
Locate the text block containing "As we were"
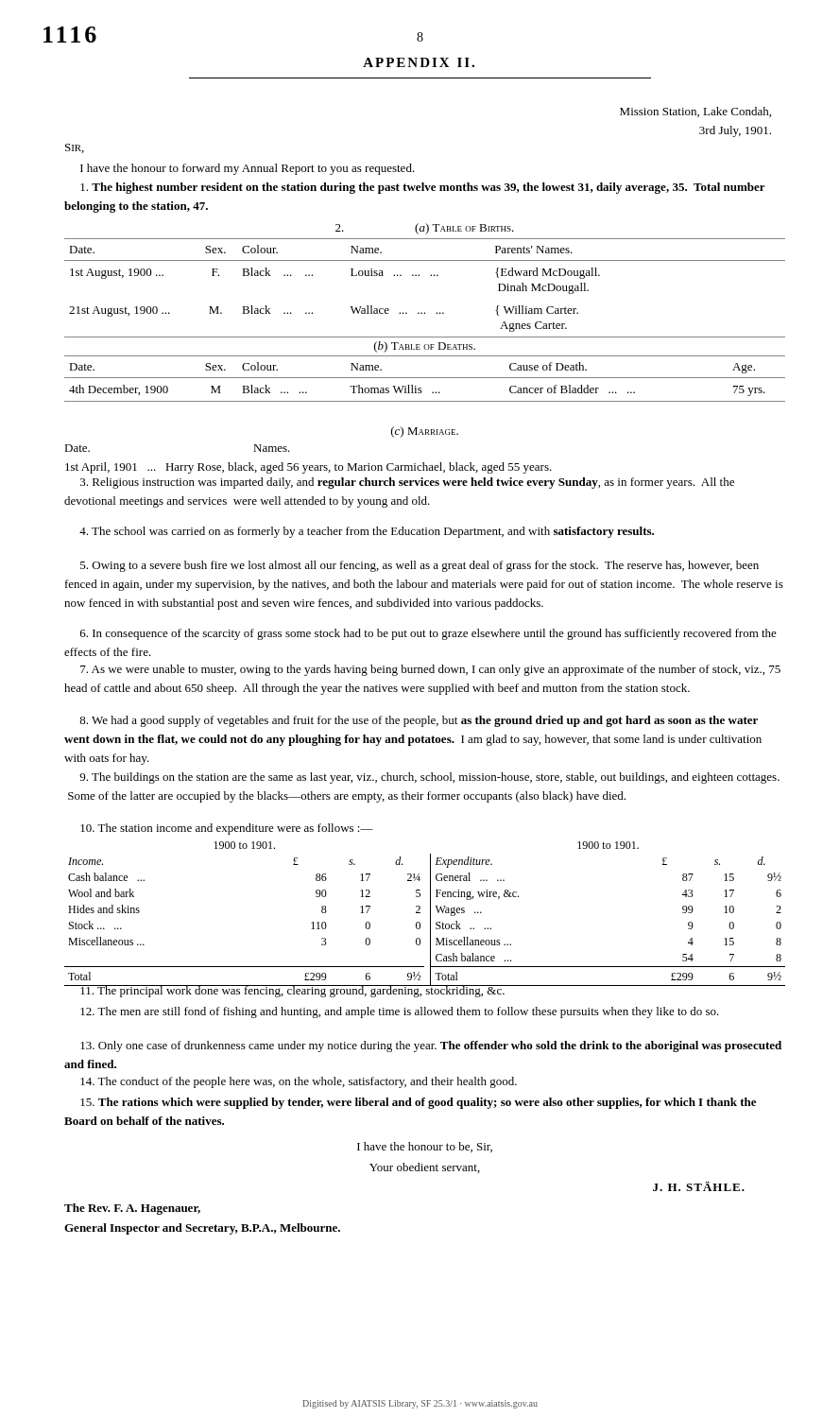tap(423, 678)
